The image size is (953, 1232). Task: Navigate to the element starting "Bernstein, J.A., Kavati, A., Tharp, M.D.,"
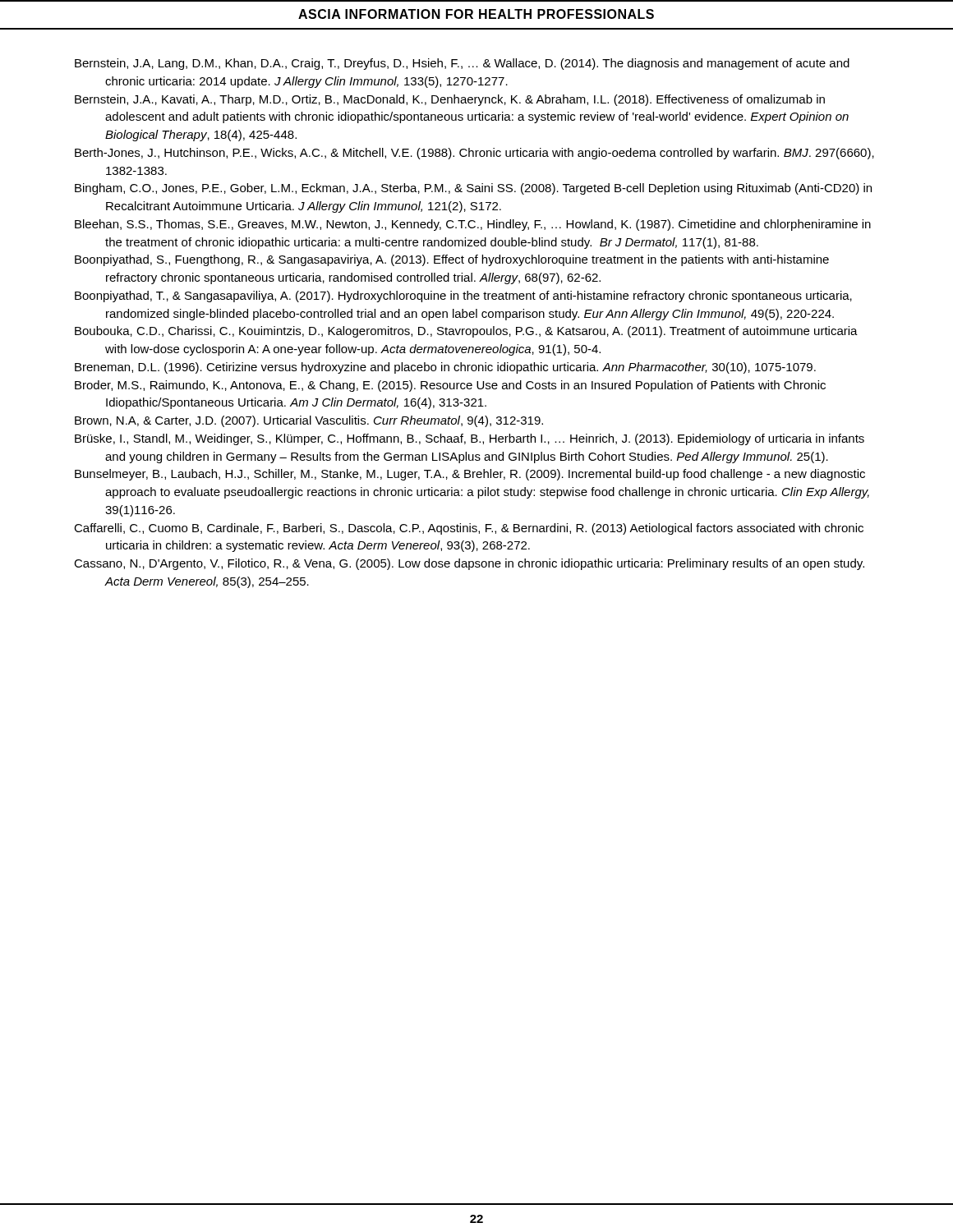(x=461, y=116)
